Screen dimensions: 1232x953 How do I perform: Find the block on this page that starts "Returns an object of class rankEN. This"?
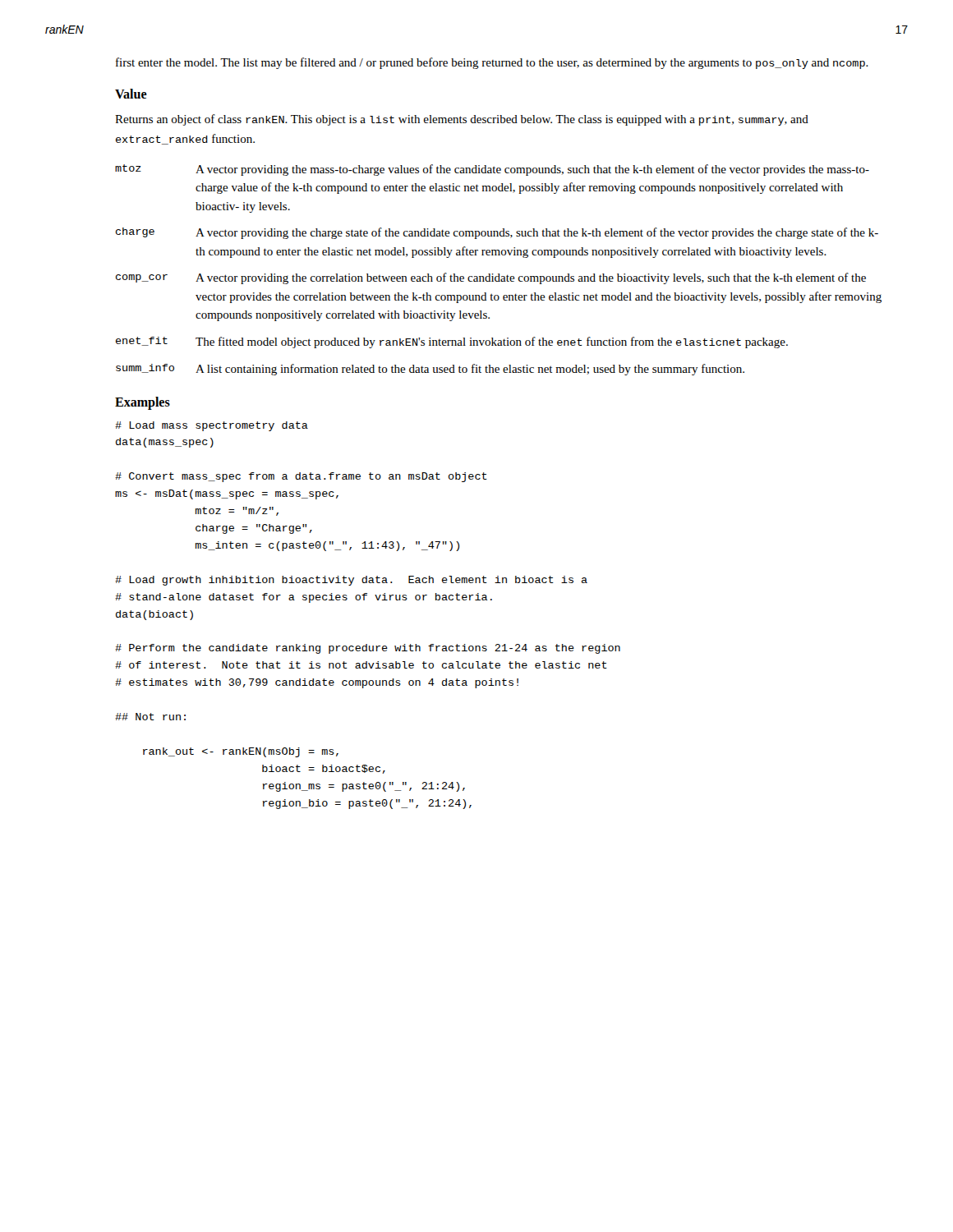(462, 129)
